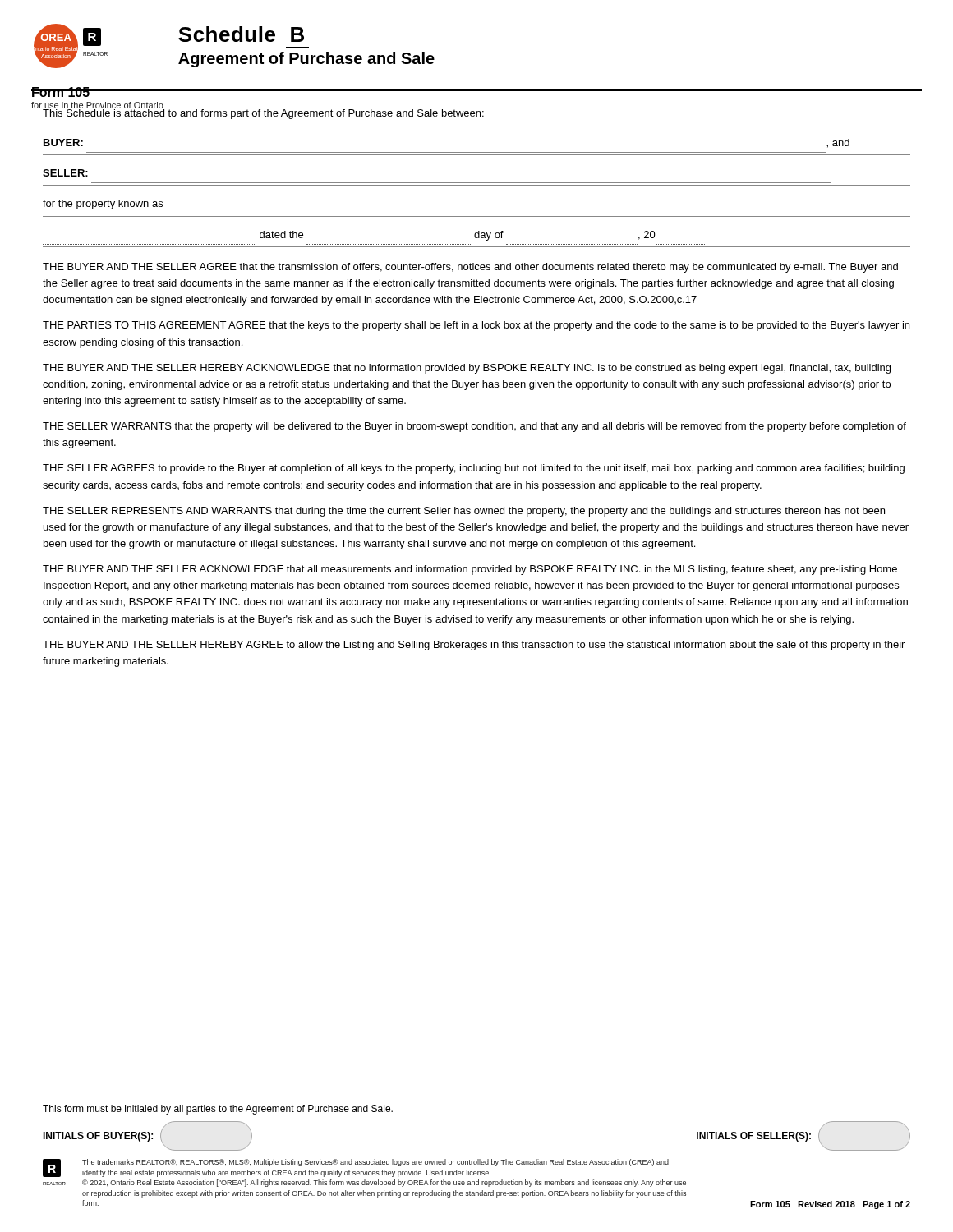
Task: Click on the block starting "for the property"
Action: [x=441, y=204]
